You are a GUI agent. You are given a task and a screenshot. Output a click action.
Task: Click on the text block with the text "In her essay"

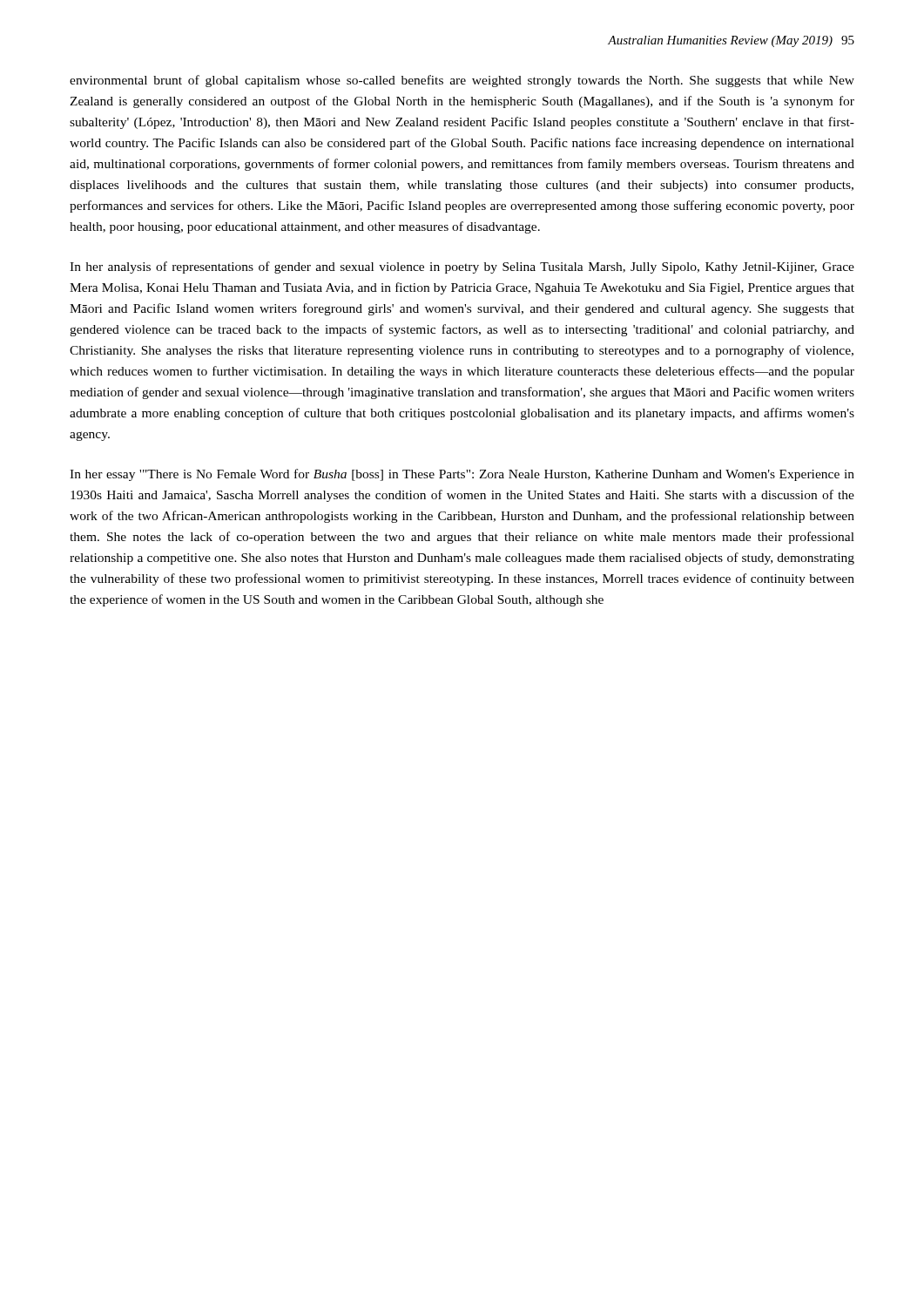(x=462, y=537)
